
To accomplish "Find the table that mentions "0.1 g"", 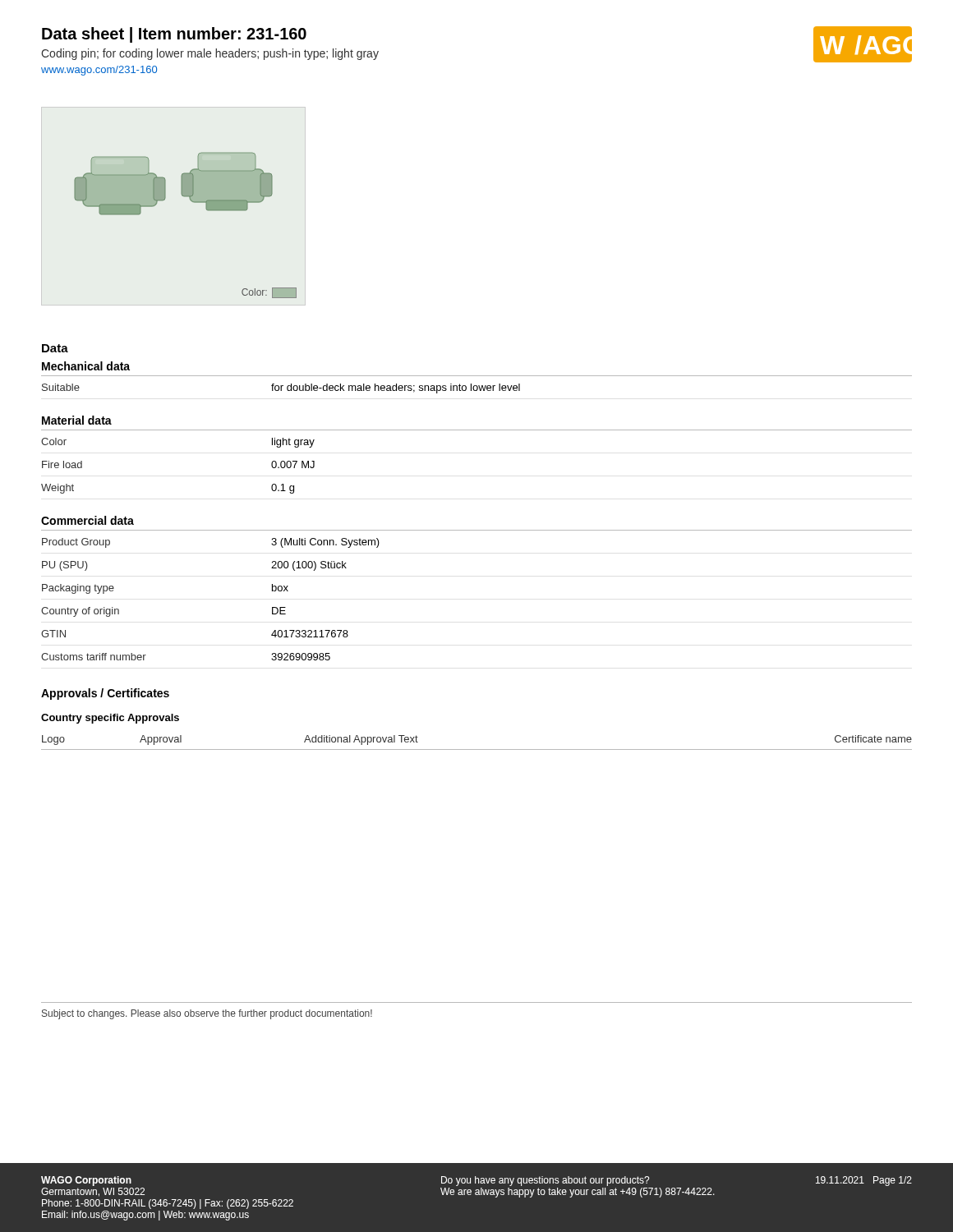I will point(476,465).
